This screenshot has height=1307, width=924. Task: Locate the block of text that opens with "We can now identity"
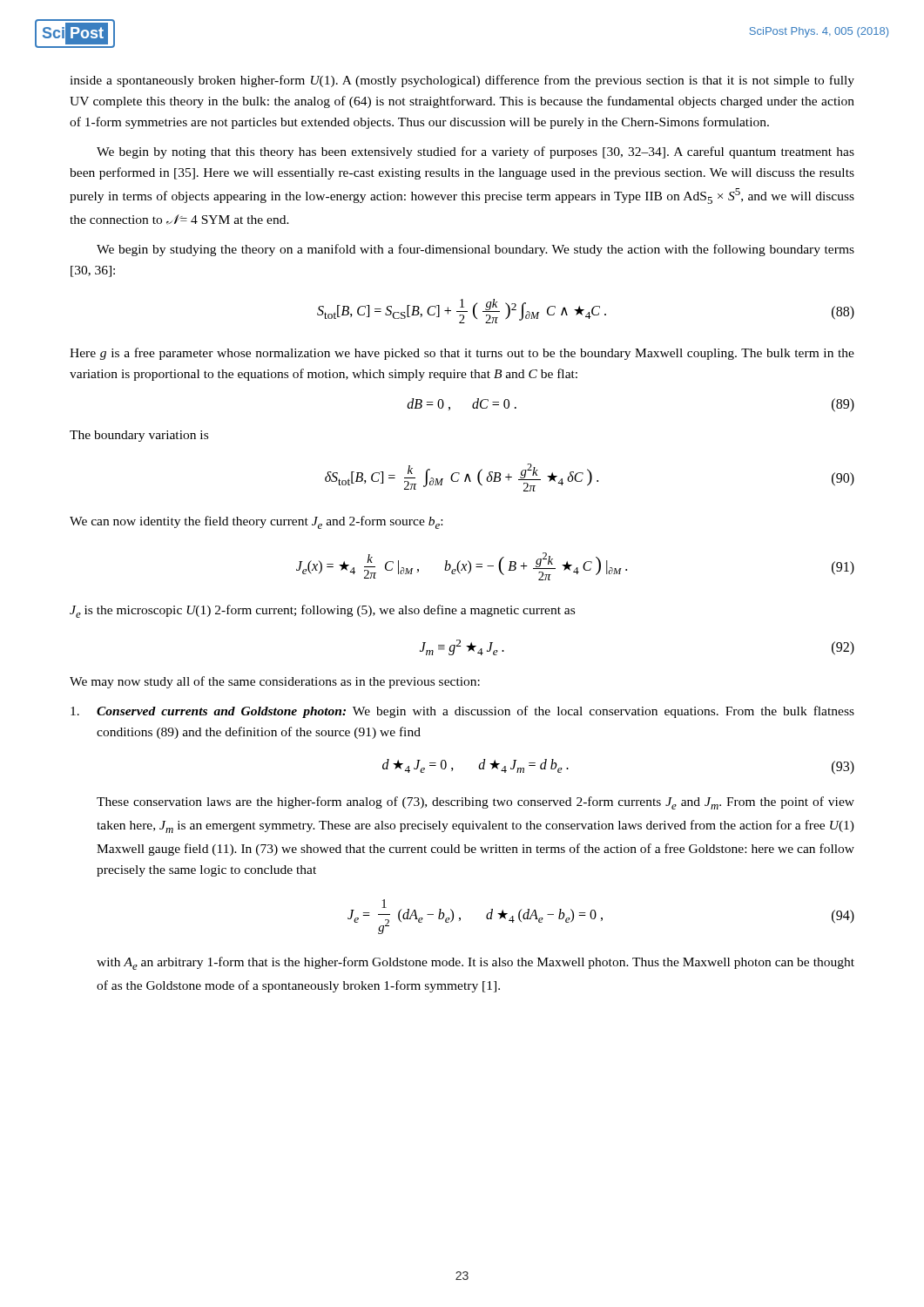click(256, 522)
